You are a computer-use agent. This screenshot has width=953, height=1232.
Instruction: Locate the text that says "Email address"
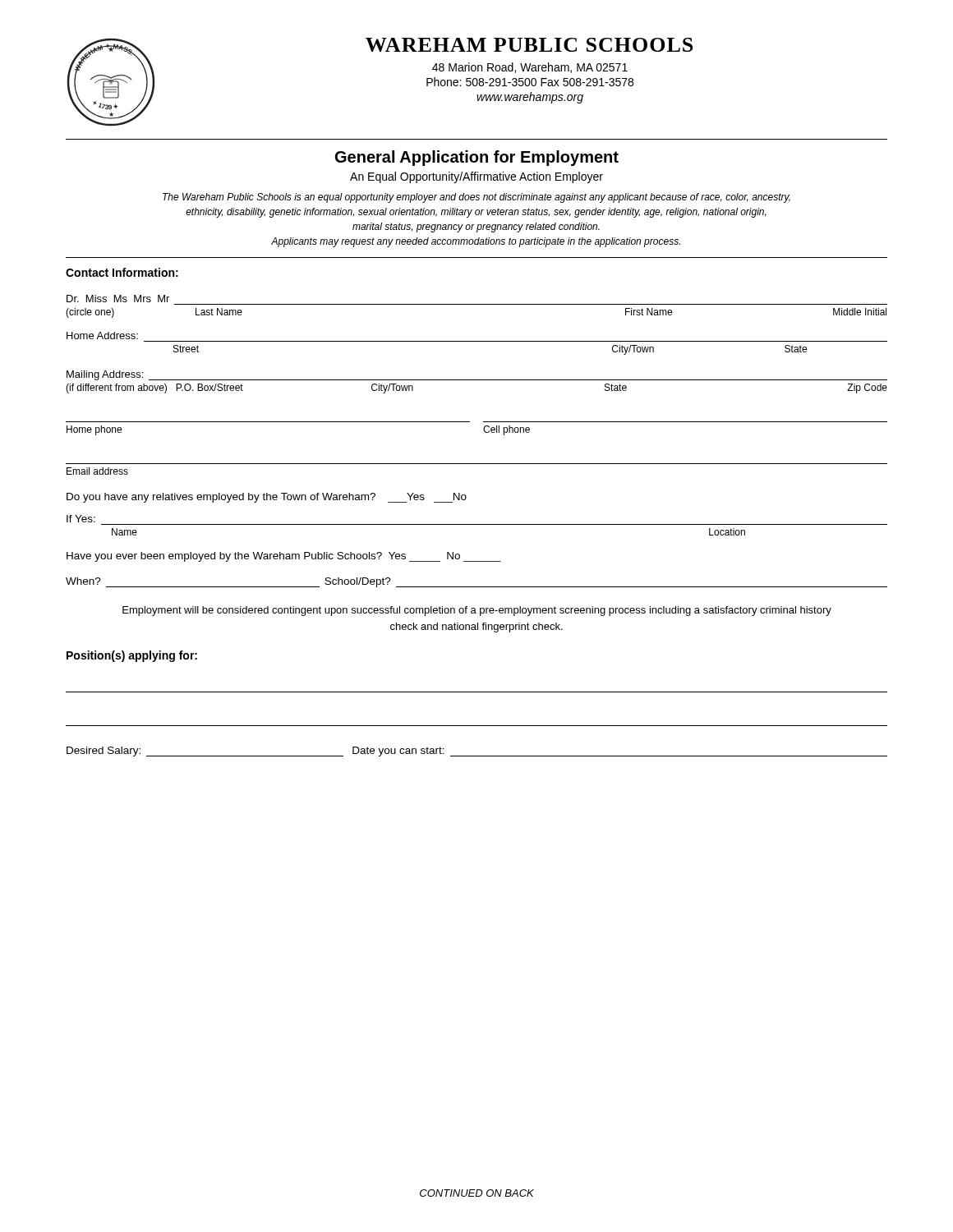[476, 463]
